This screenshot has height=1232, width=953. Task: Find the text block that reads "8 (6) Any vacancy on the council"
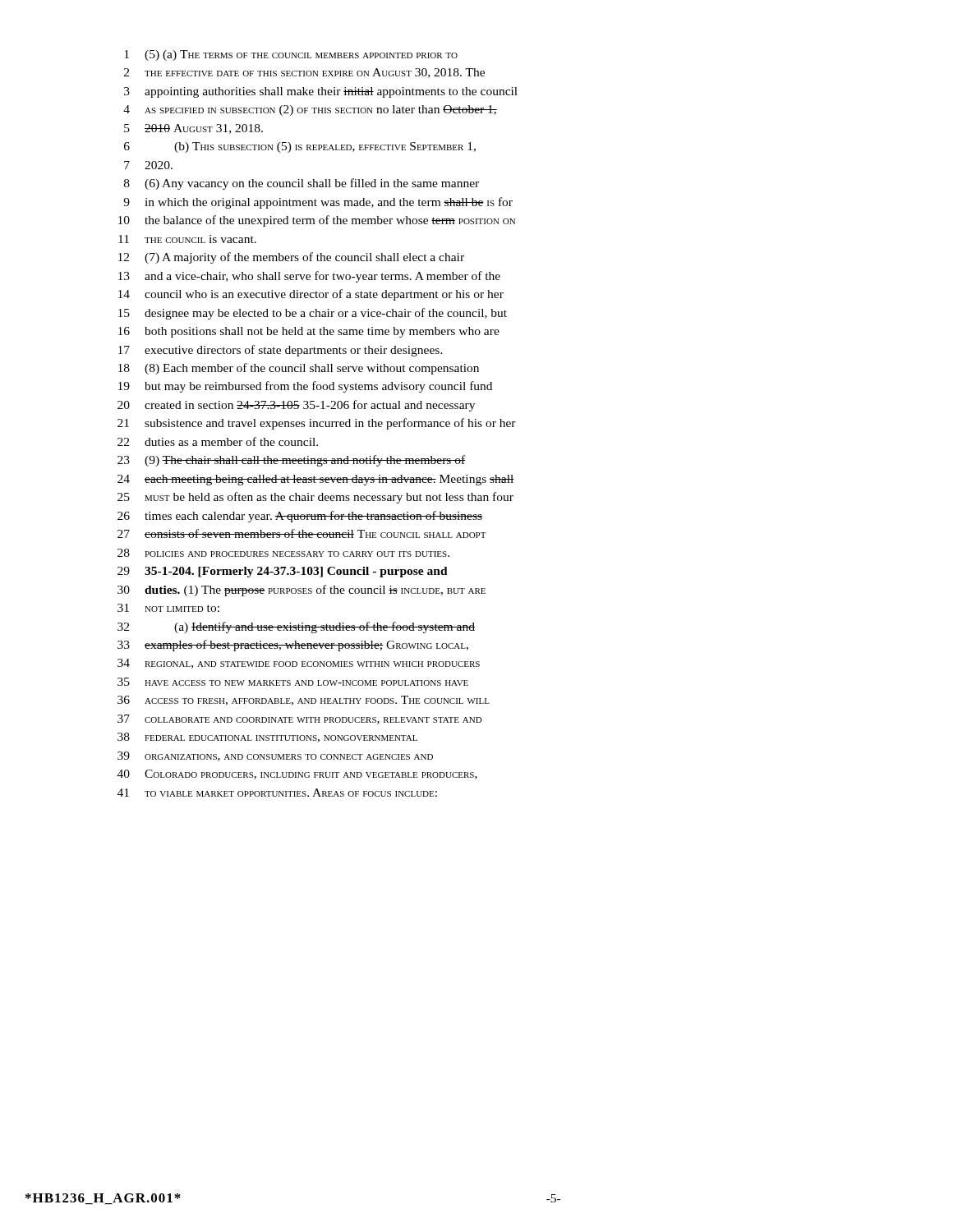point(485,211)
